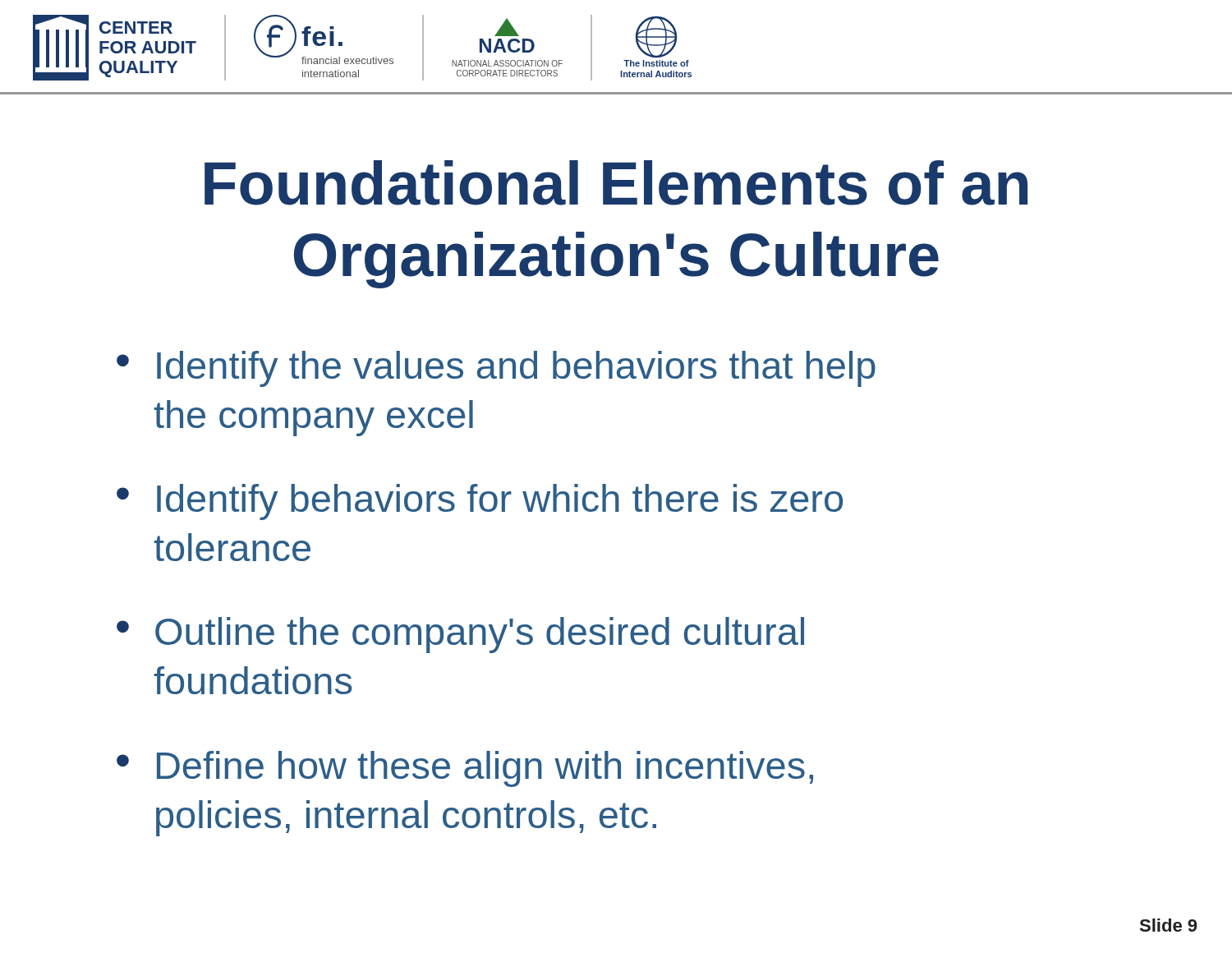Find the block starting "• Identify the values and behaviors"

(x=496, y=390)
